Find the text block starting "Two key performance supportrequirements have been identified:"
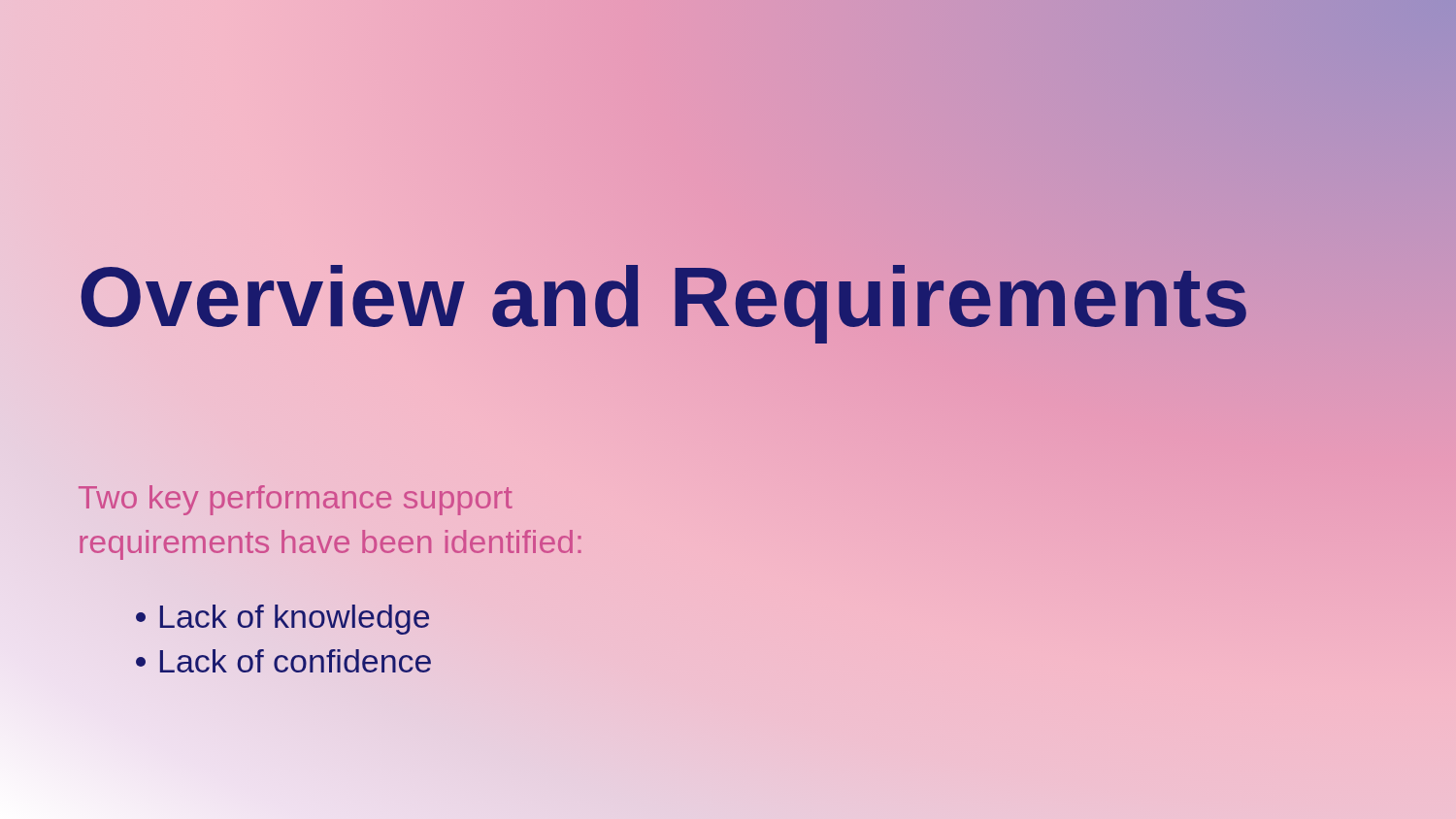This screenshot has width=1456, height=819. pyautogui.click(x=331, y=520)
